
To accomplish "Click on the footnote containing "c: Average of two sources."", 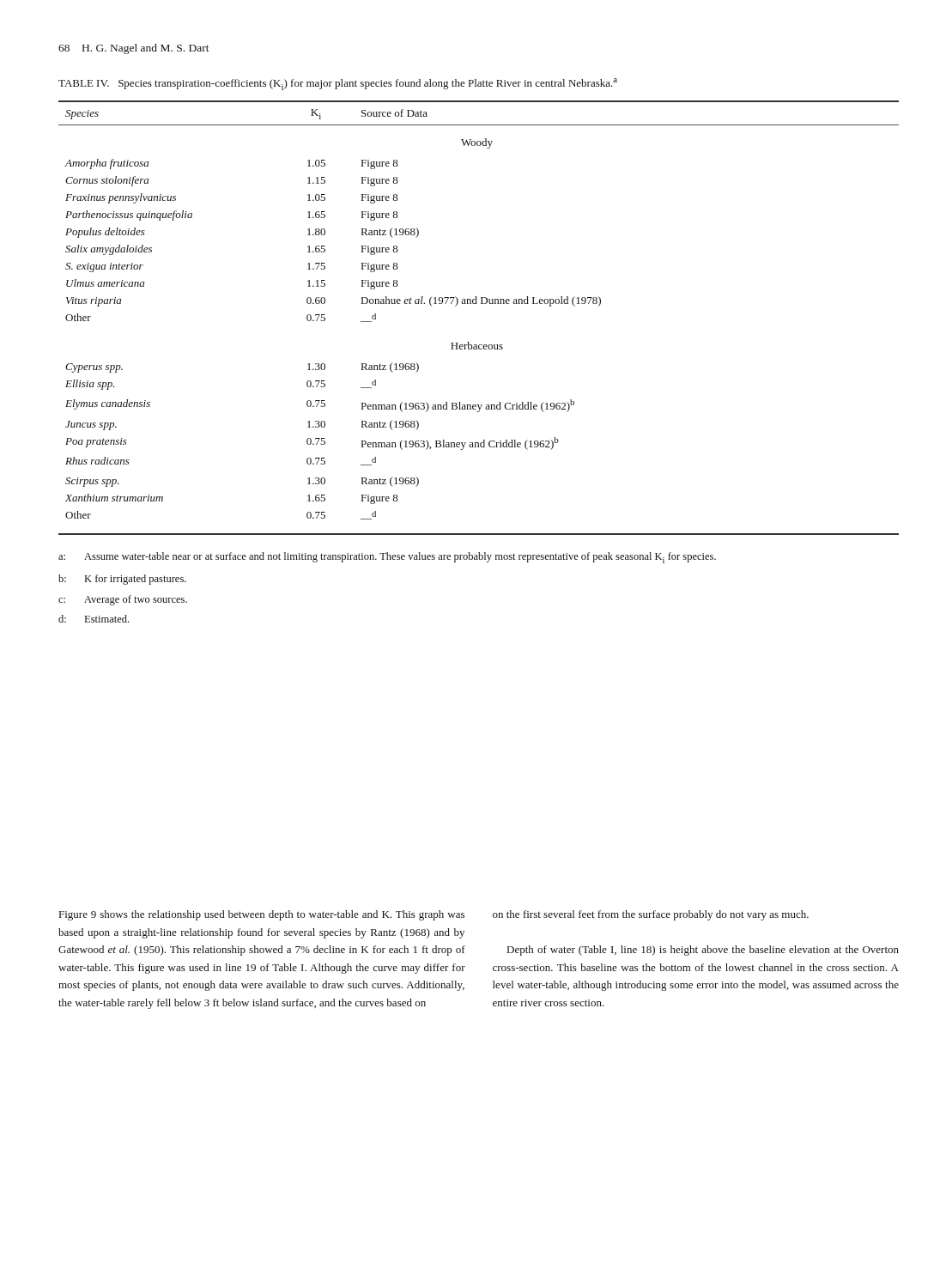I will tap(123, 600).
